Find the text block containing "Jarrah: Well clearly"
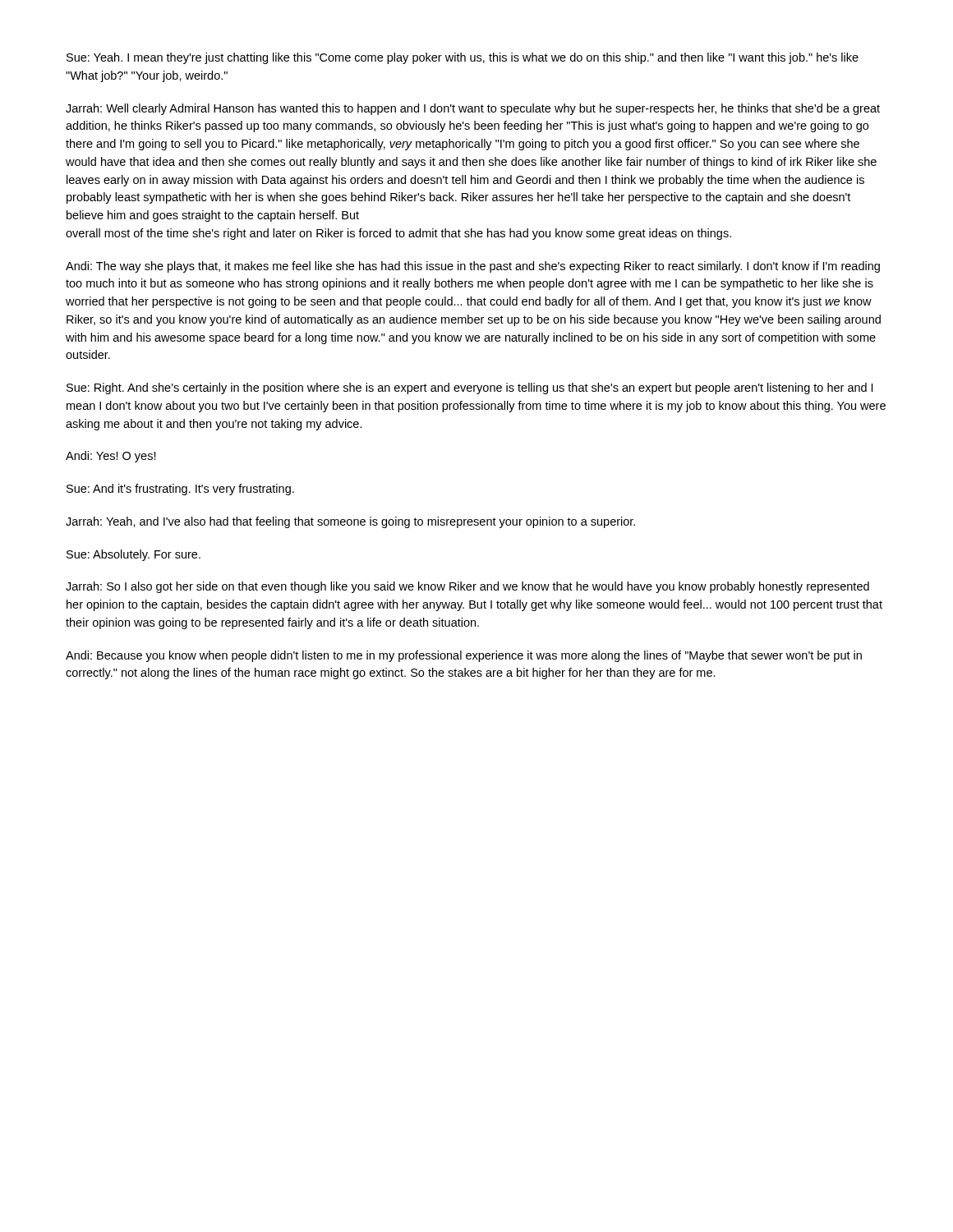This screenshot has height=1232, width=953. point(473,171)
